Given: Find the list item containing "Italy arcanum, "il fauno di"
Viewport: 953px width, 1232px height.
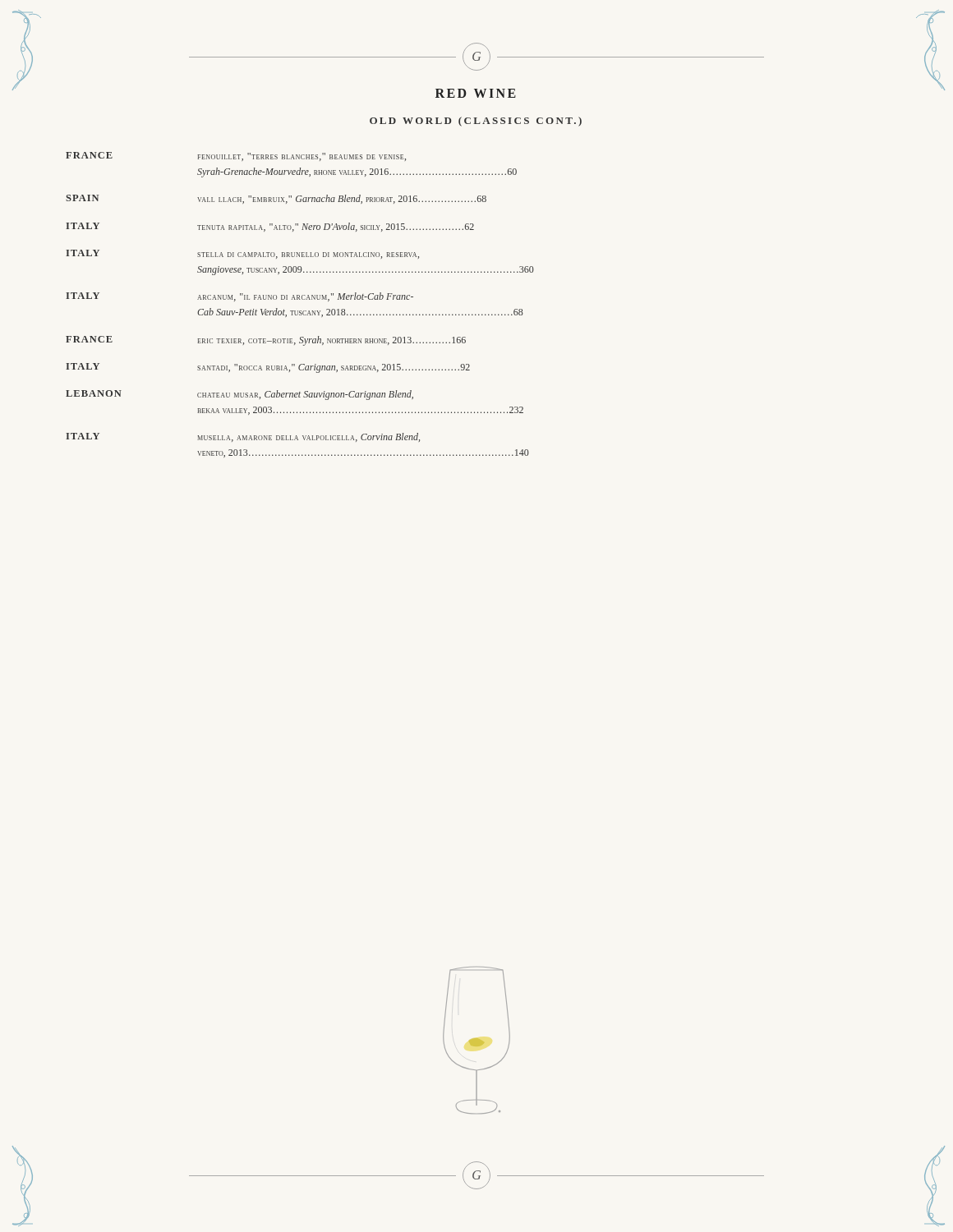Looking at the screenshot, I should click(x=476, y=305).
